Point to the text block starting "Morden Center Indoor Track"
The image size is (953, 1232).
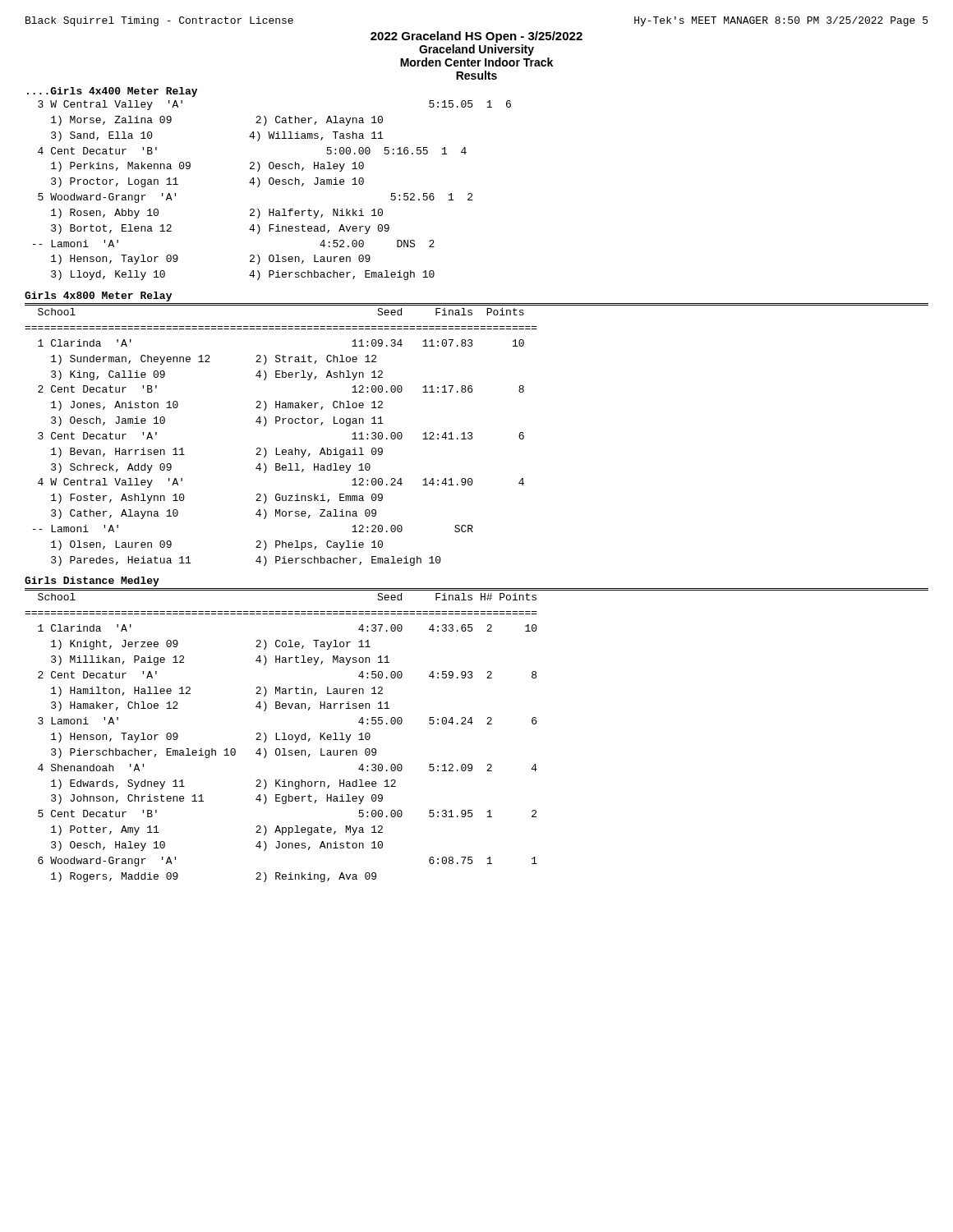[x=476, y=62]
